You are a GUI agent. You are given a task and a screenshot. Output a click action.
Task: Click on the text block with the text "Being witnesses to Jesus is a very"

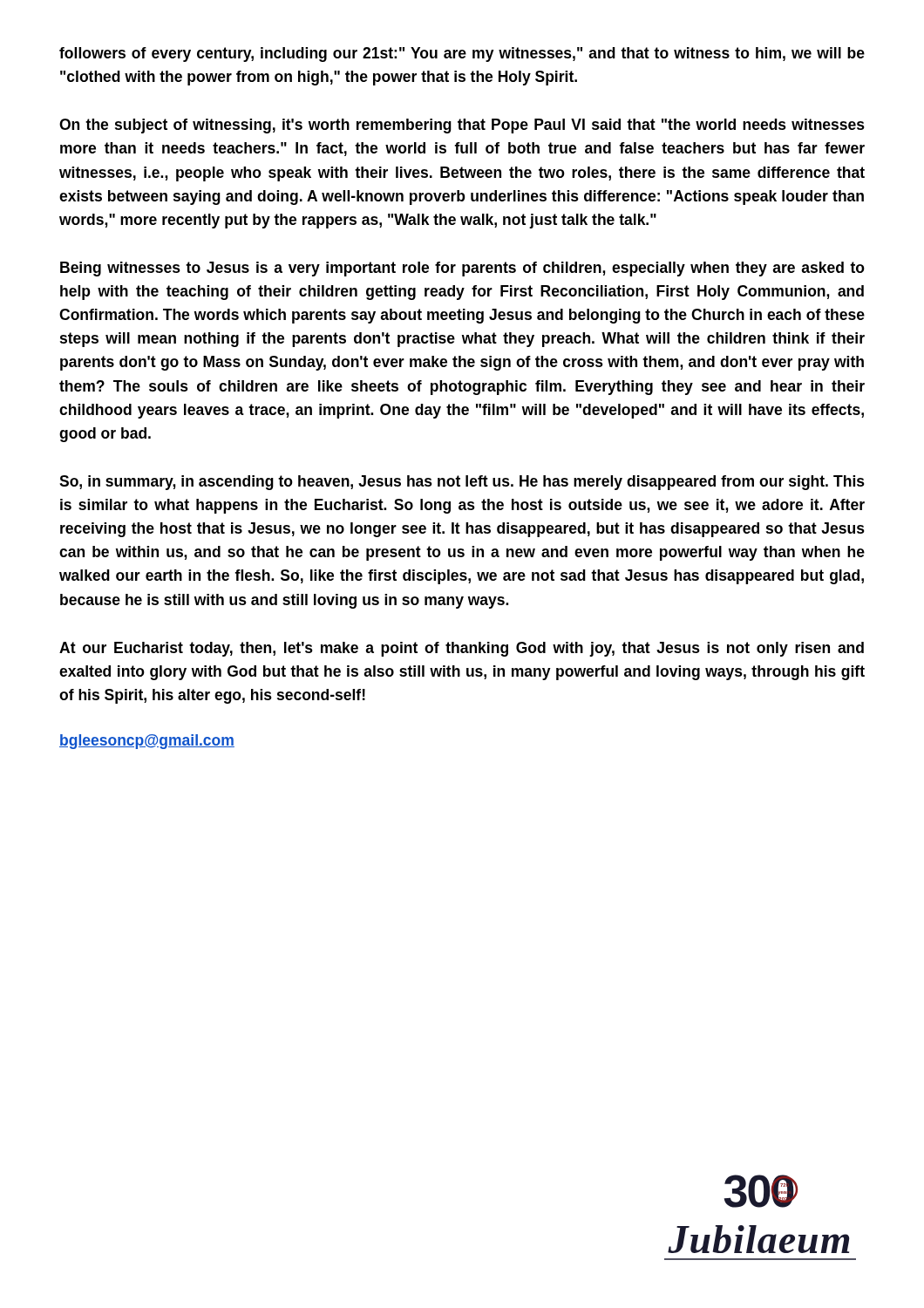tap(462, 350)
